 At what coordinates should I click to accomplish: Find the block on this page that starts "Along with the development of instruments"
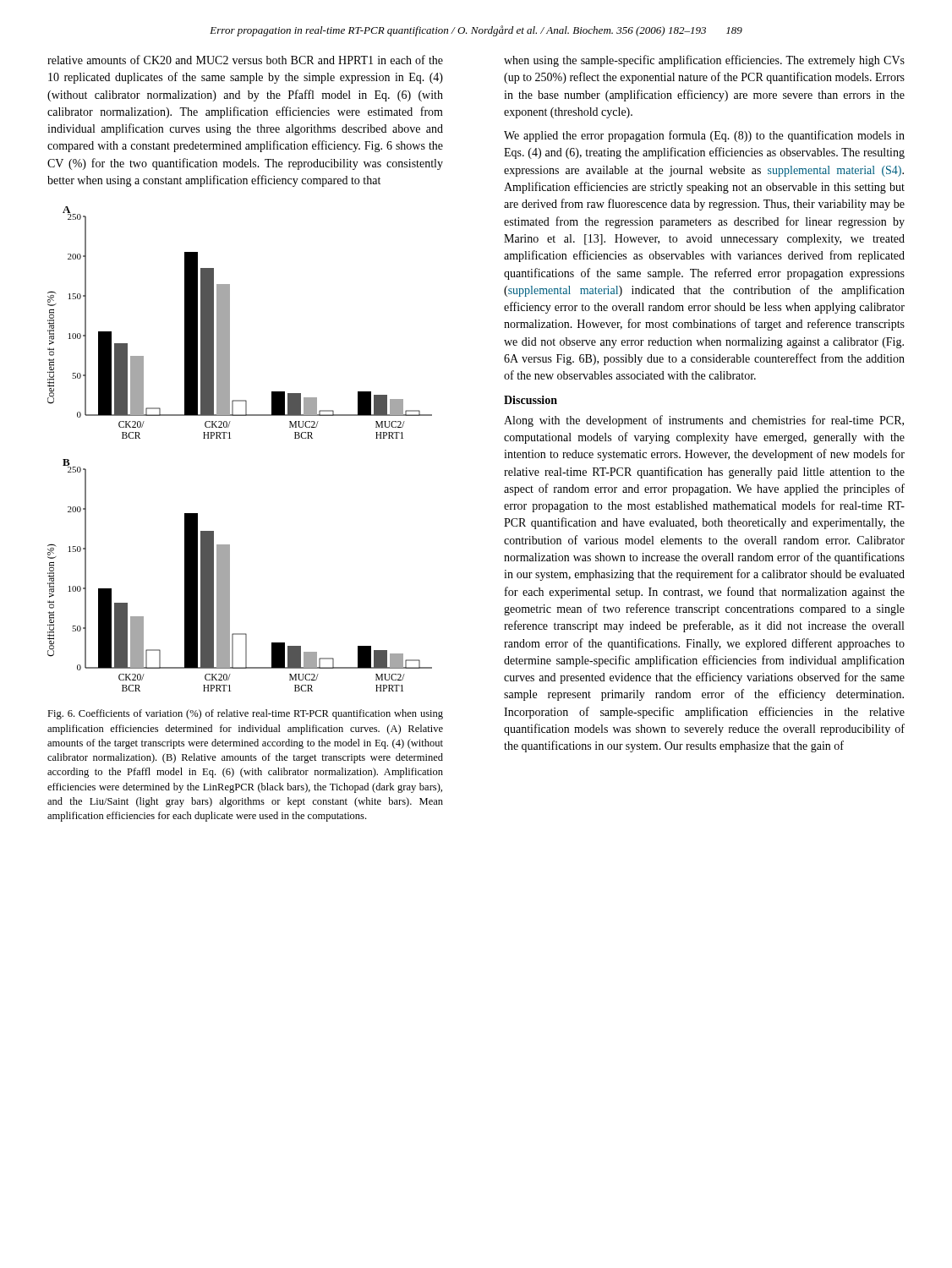click(x=704, y=584)
